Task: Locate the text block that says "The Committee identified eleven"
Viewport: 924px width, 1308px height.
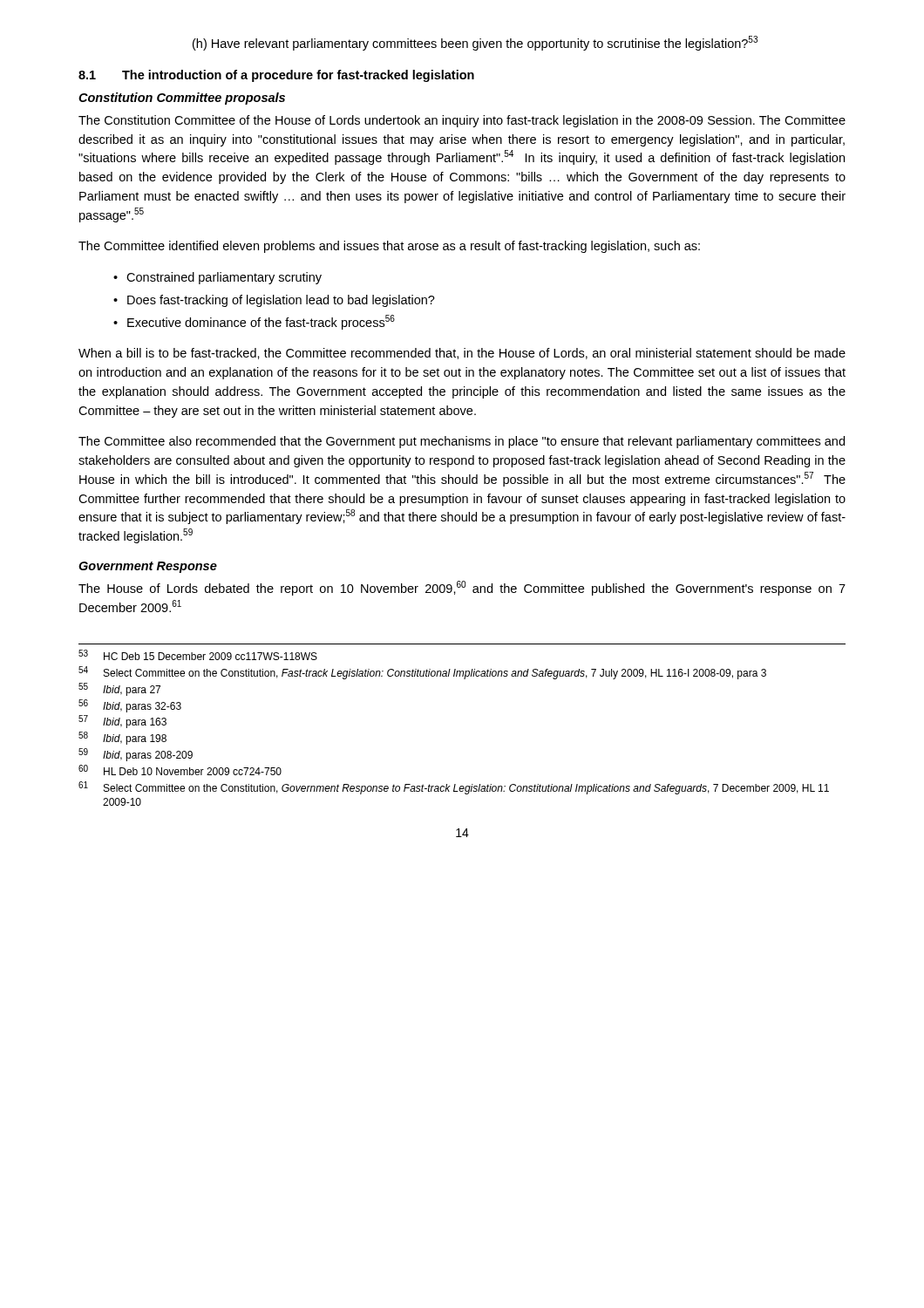Action: click(x=462, y=247)
